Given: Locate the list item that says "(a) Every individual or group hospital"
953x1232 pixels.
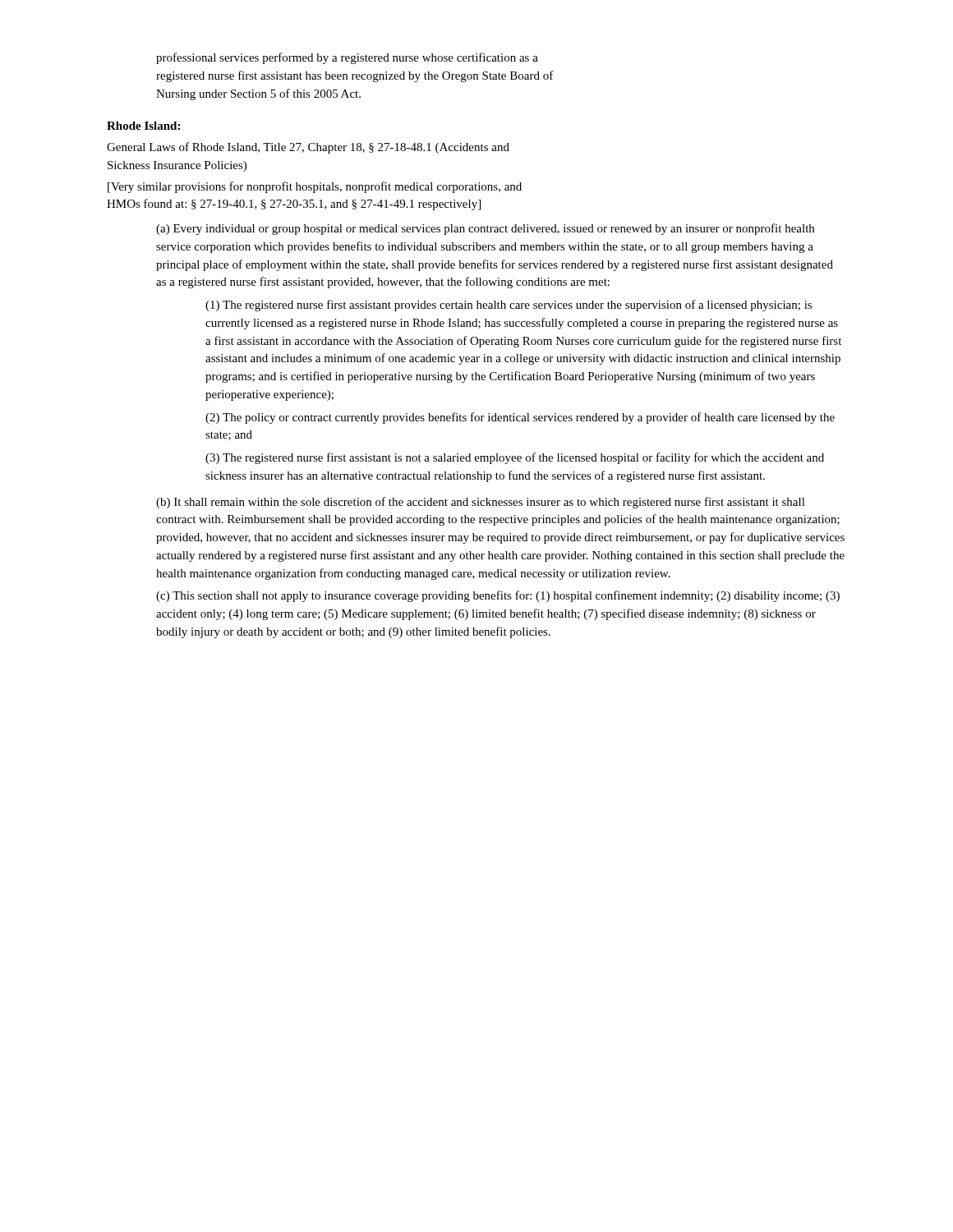Looking at the screenshot, I should pos(476,256).
